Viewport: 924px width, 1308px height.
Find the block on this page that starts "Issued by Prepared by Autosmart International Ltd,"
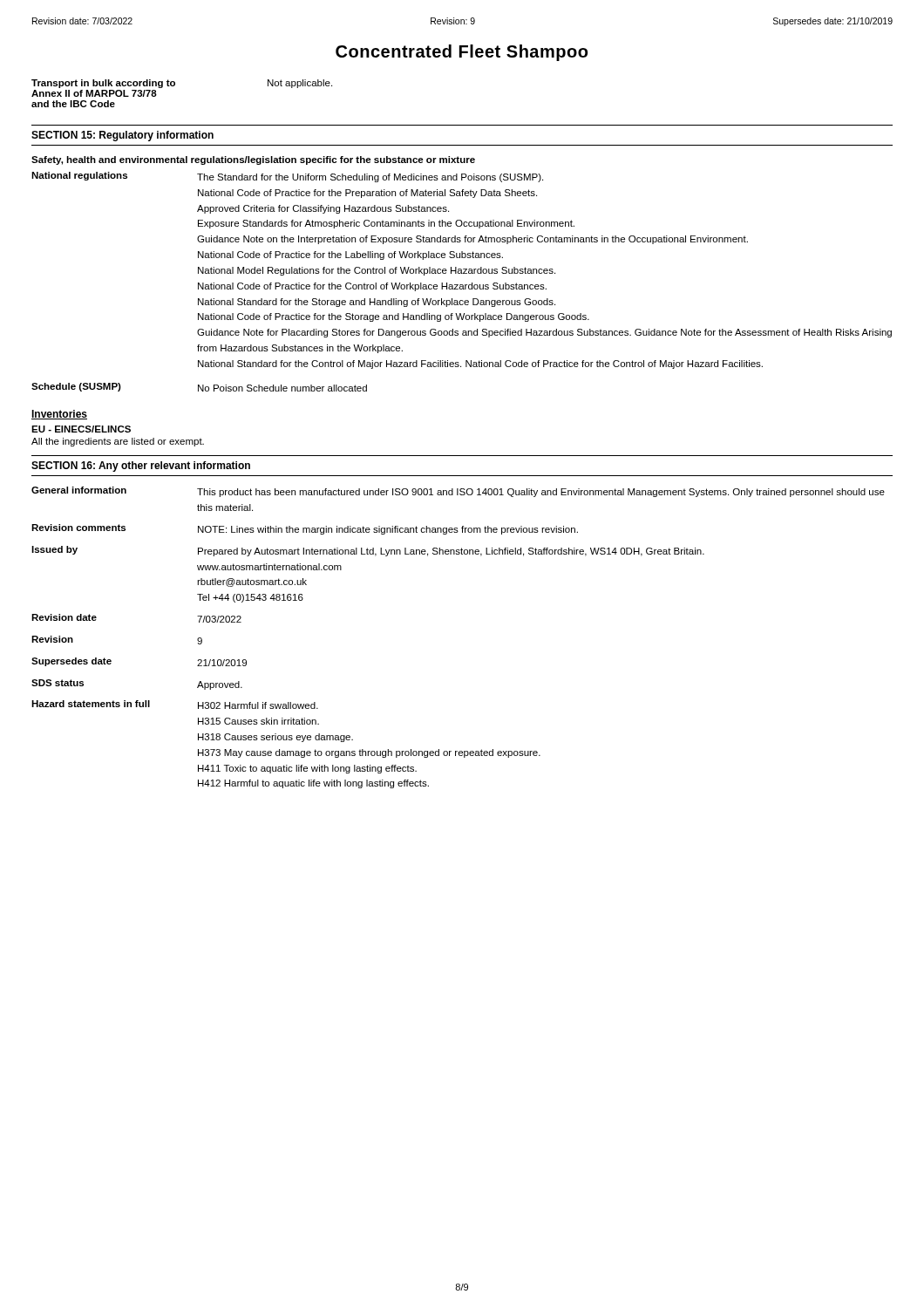[368, 551]
